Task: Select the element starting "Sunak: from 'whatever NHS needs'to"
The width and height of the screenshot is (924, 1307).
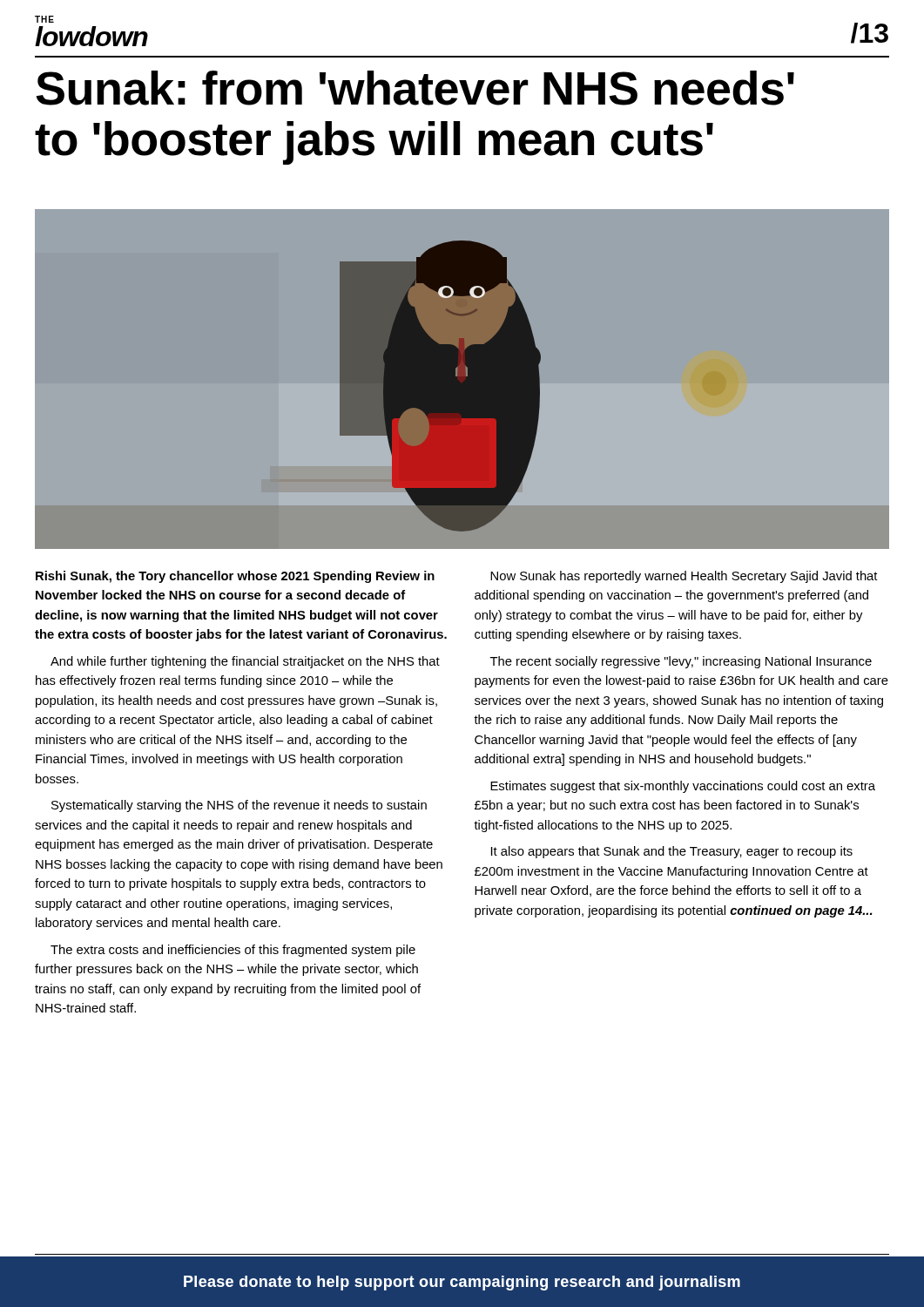Action: pos(462,114)
